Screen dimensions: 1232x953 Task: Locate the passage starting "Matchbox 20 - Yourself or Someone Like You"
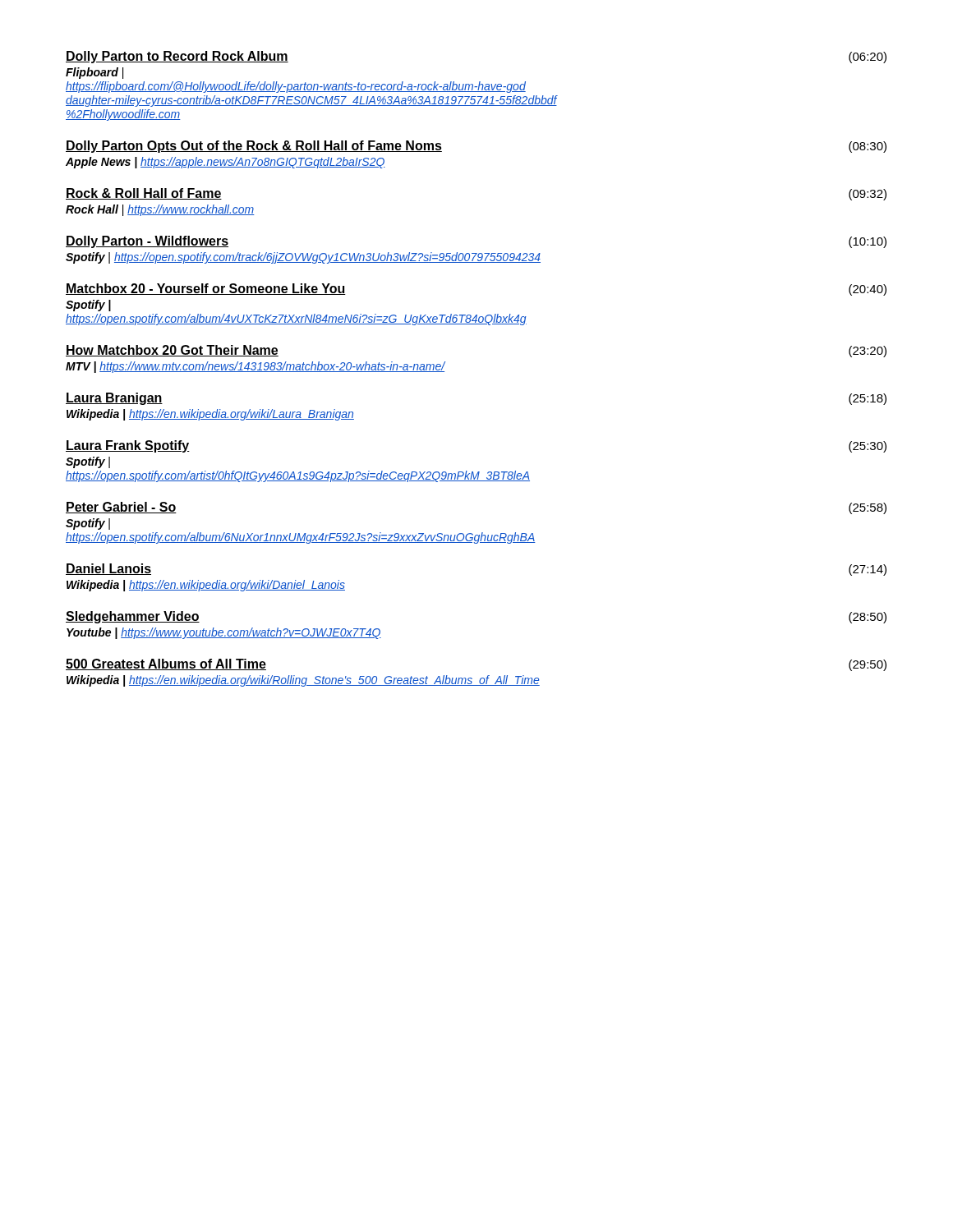tap(476, 304)
